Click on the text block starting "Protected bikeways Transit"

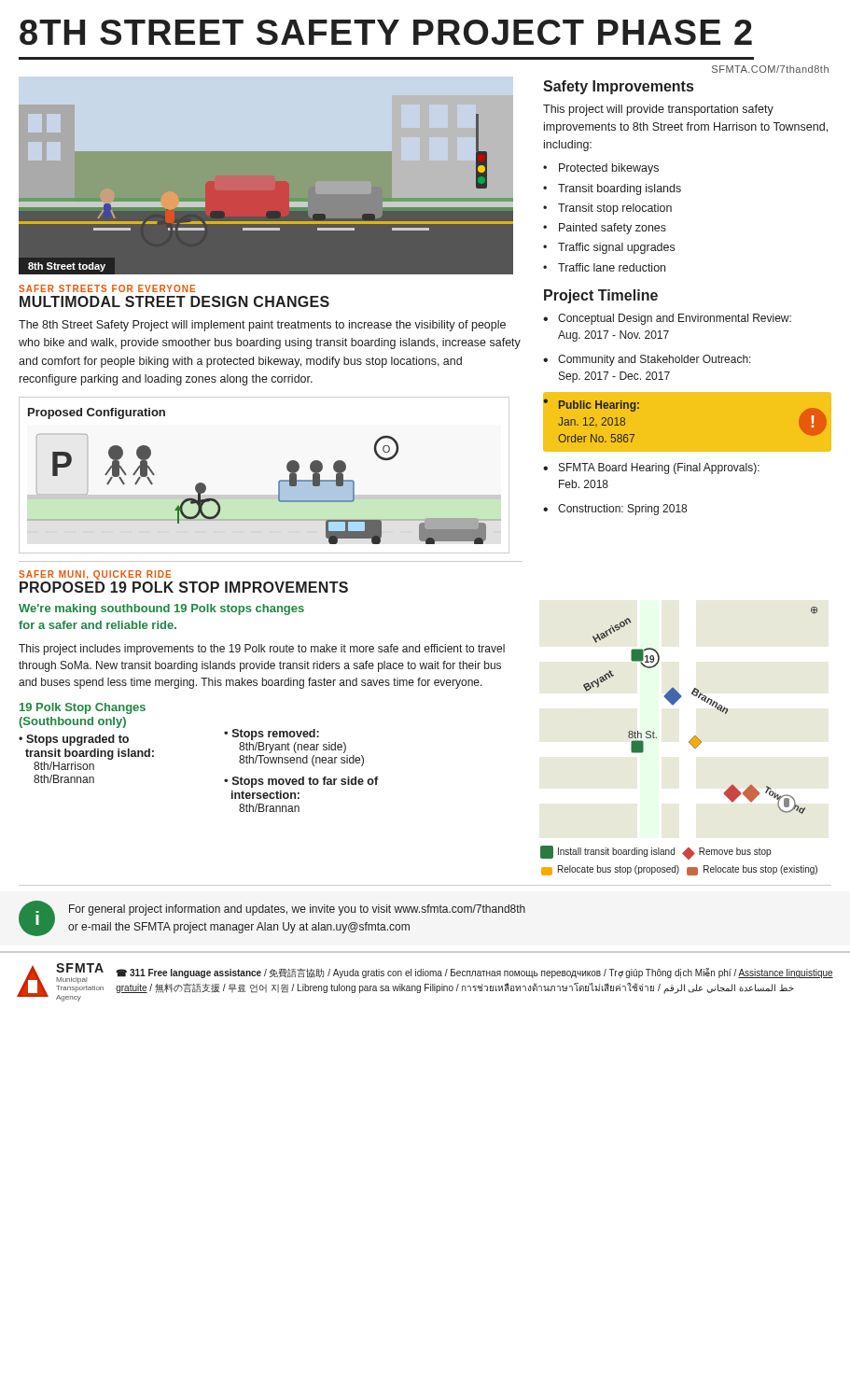tap(601, 169)
